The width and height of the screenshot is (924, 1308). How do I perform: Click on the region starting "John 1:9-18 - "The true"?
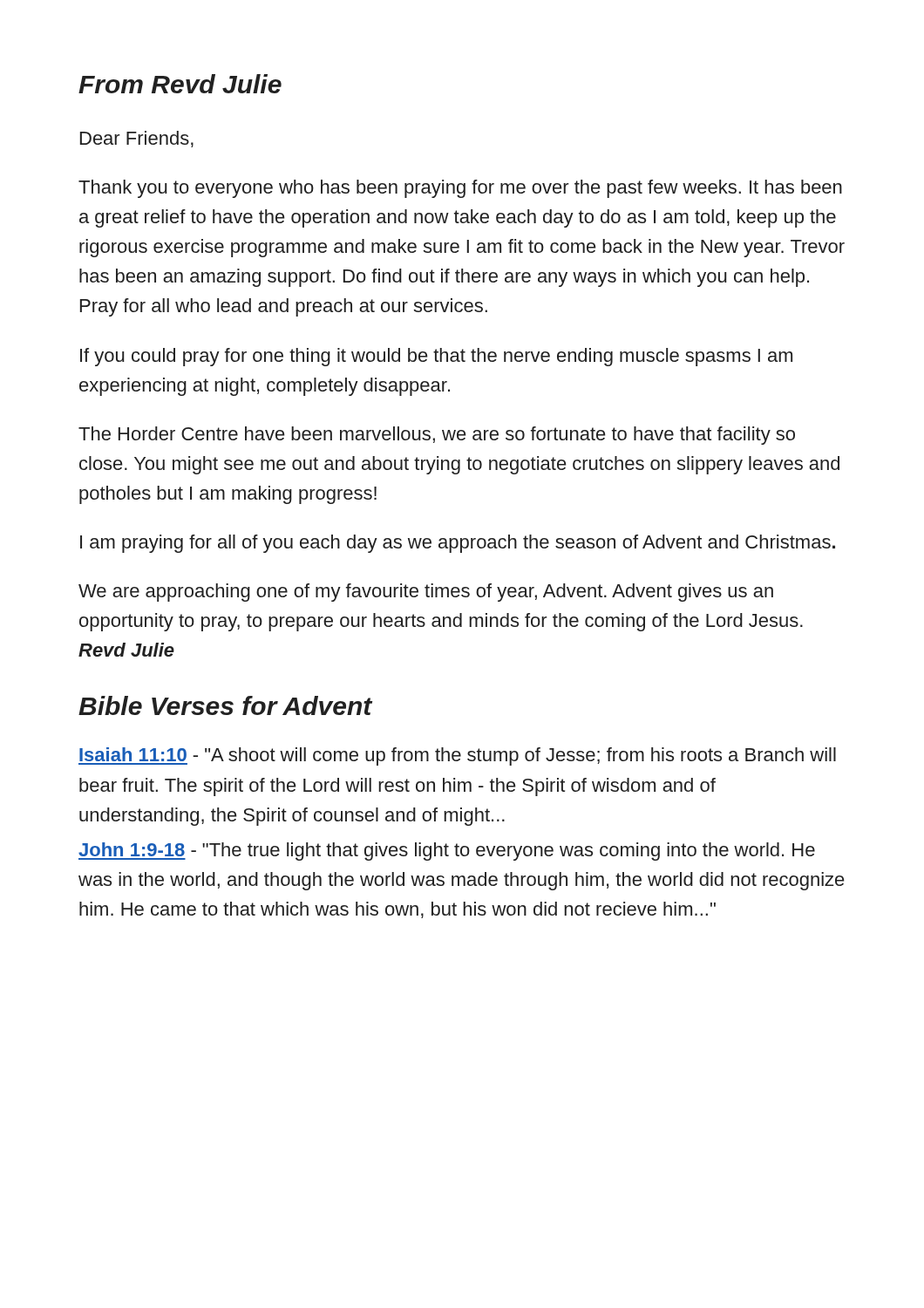462,879
